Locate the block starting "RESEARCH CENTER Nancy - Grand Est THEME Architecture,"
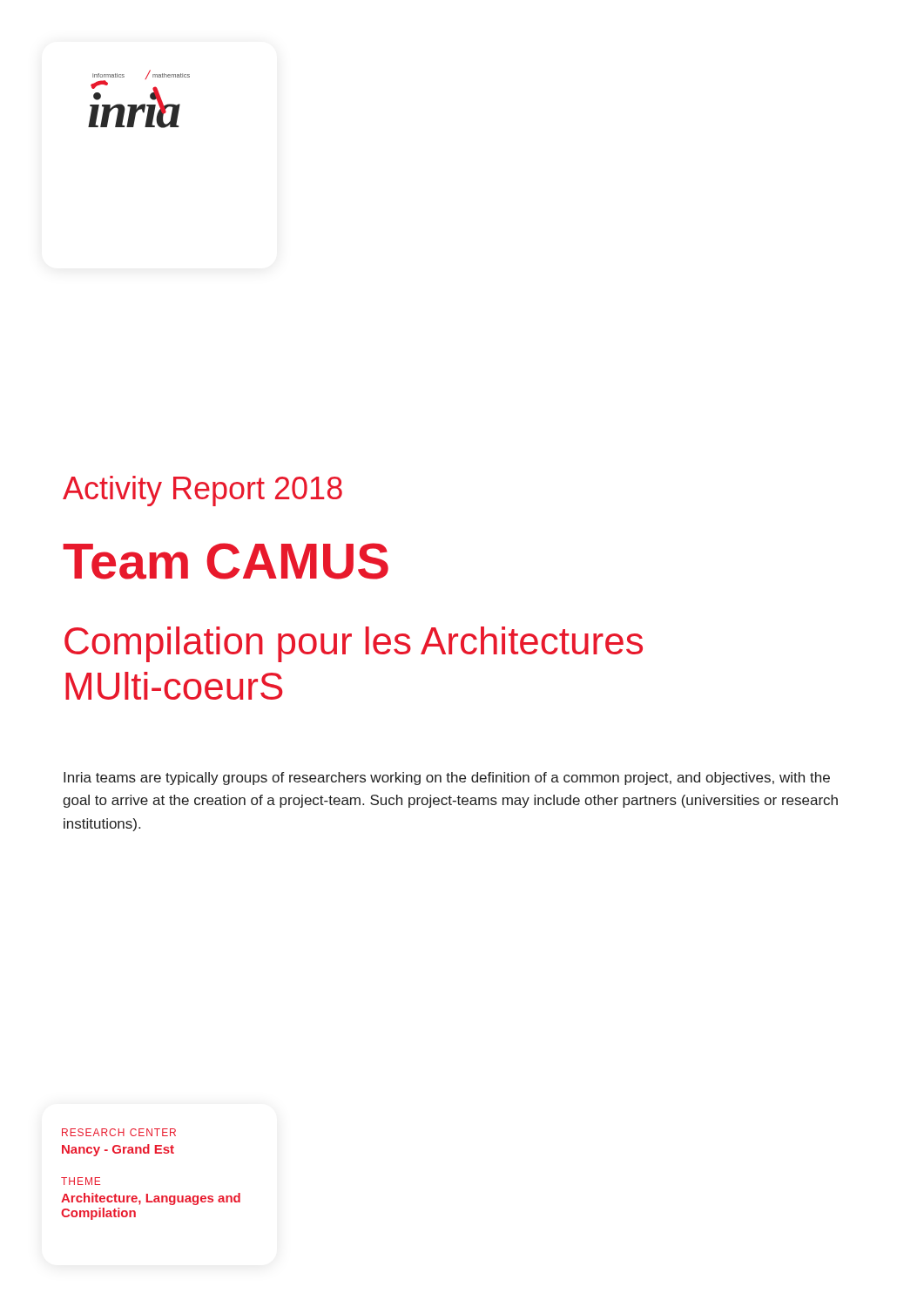The height and width of the screenshot is (1307, 924). [119, 1132]
